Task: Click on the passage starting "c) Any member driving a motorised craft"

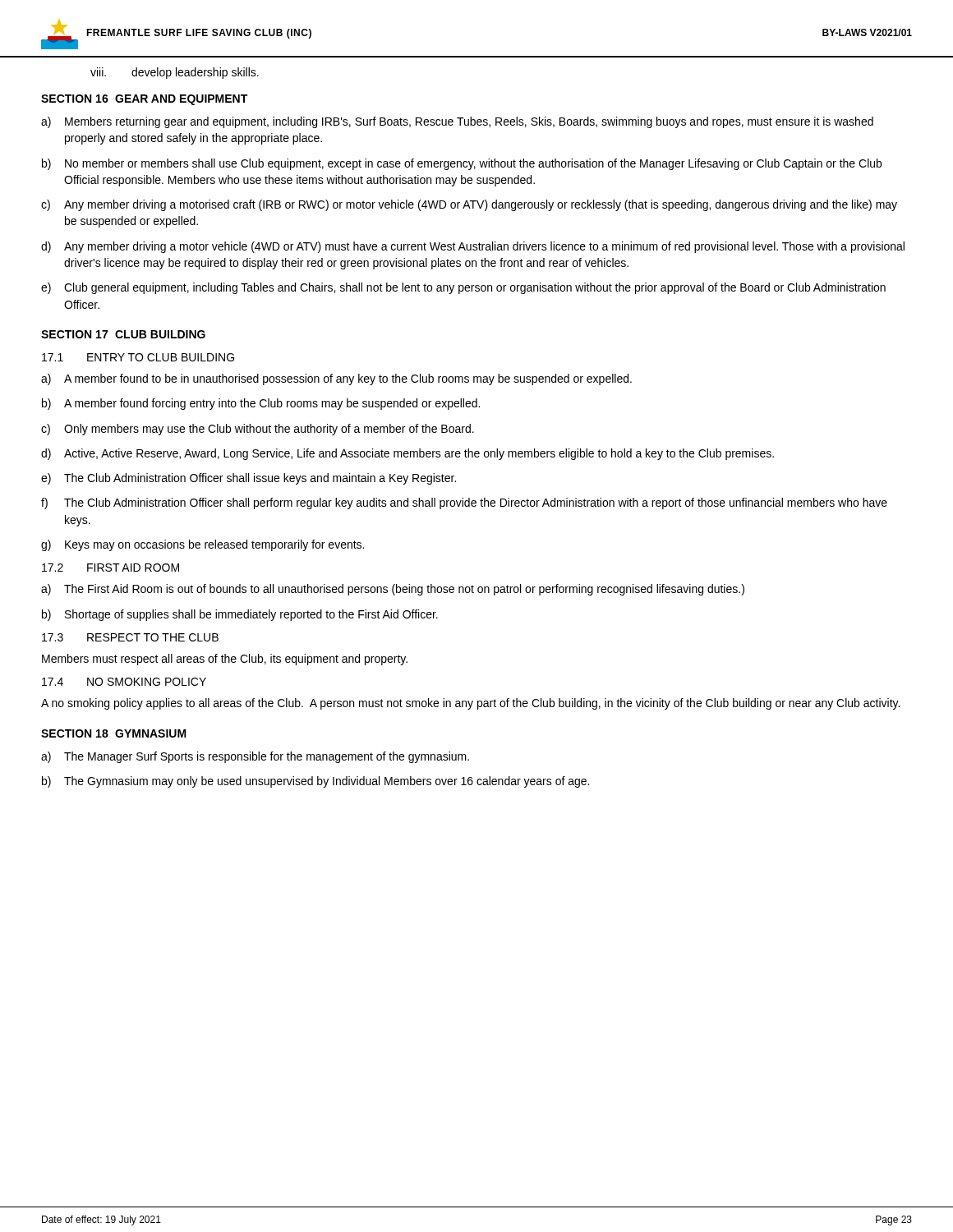Action: tap(476, 213)
